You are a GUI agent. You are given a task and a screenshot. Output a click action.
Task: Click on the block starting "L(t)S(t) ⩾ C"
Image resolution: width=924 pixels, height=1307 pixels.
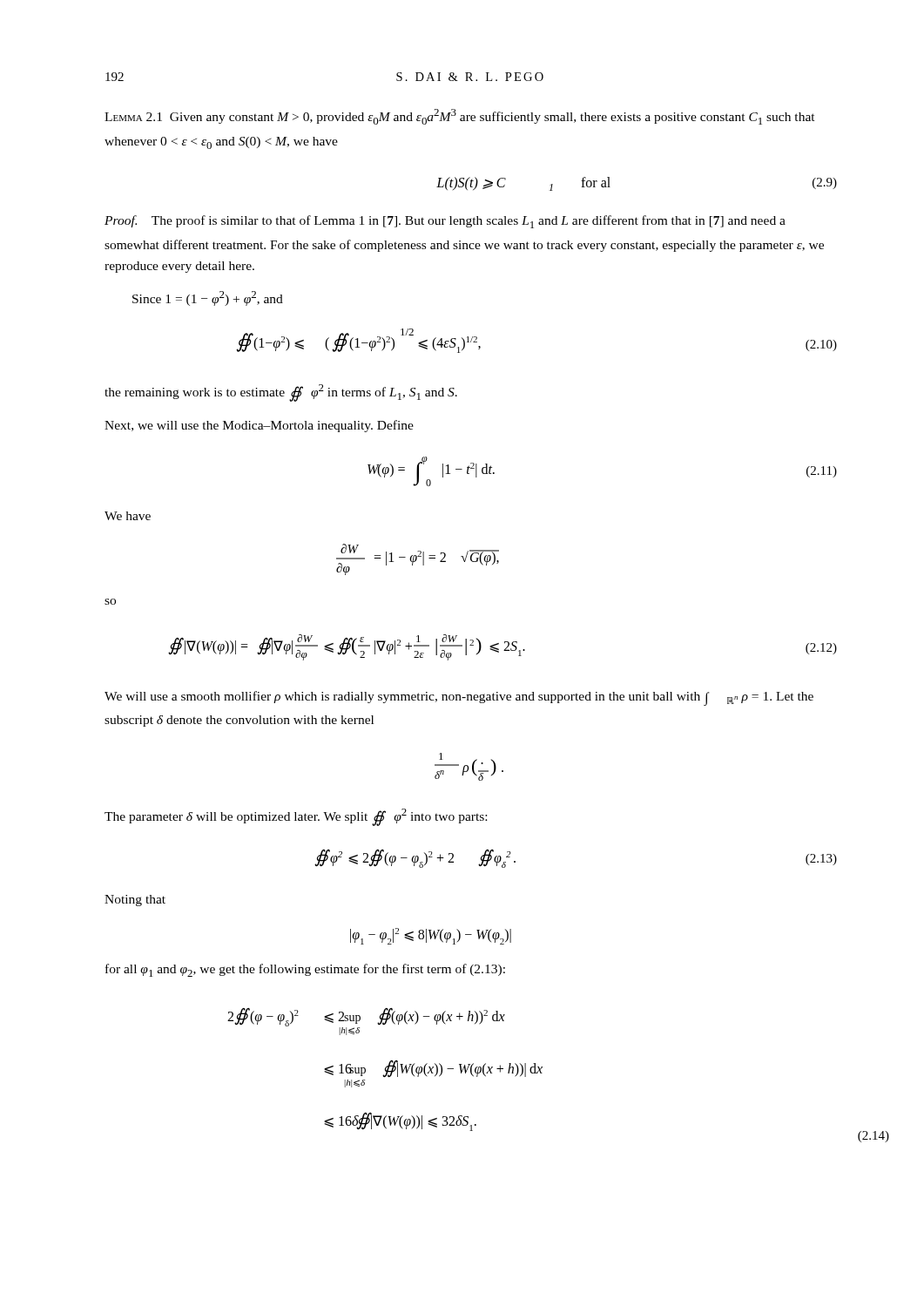pos(584,182)
